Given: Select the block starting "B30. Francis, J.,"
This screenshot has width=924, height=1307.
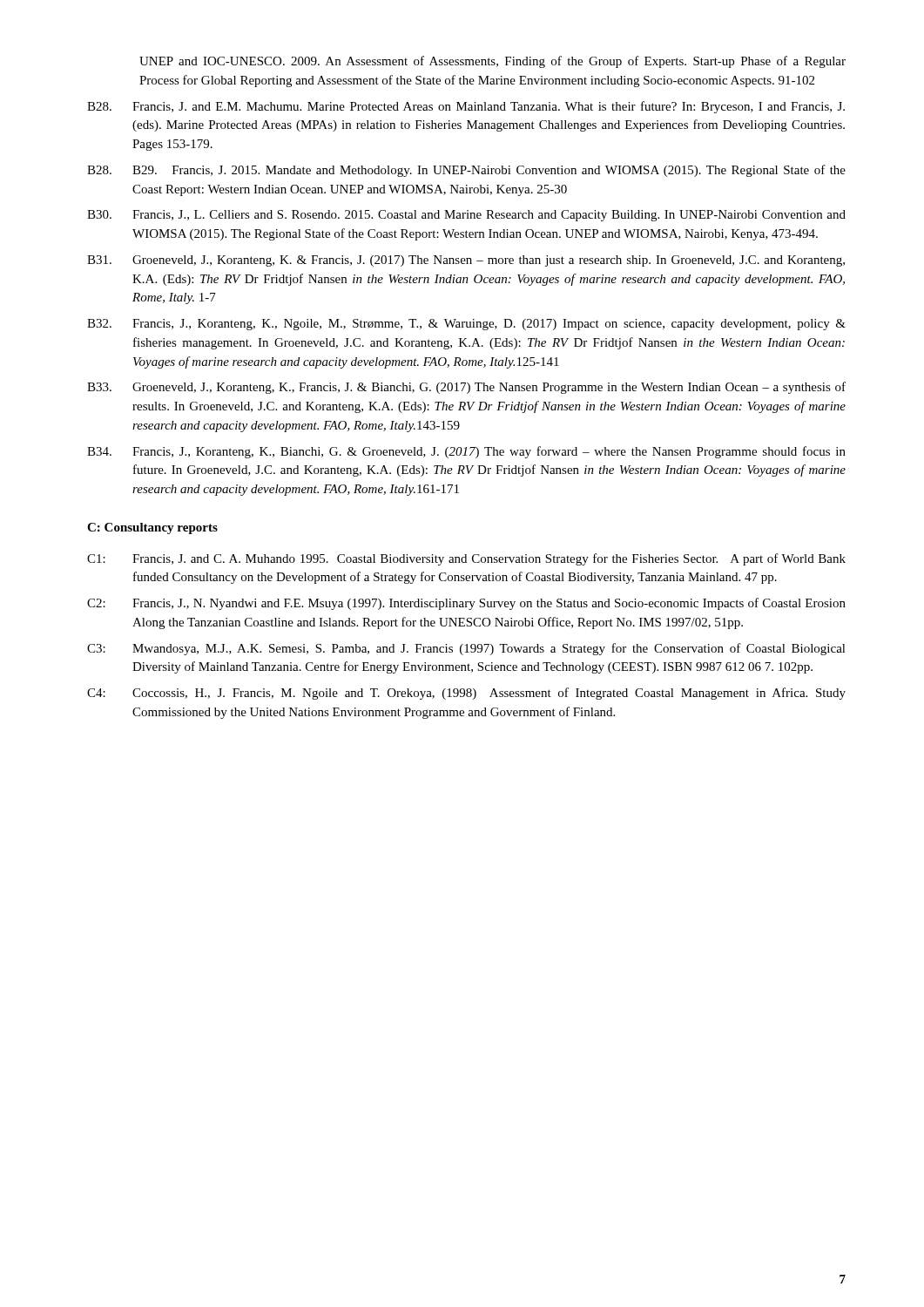Looking at the screenshot, I should click(466, 225).
